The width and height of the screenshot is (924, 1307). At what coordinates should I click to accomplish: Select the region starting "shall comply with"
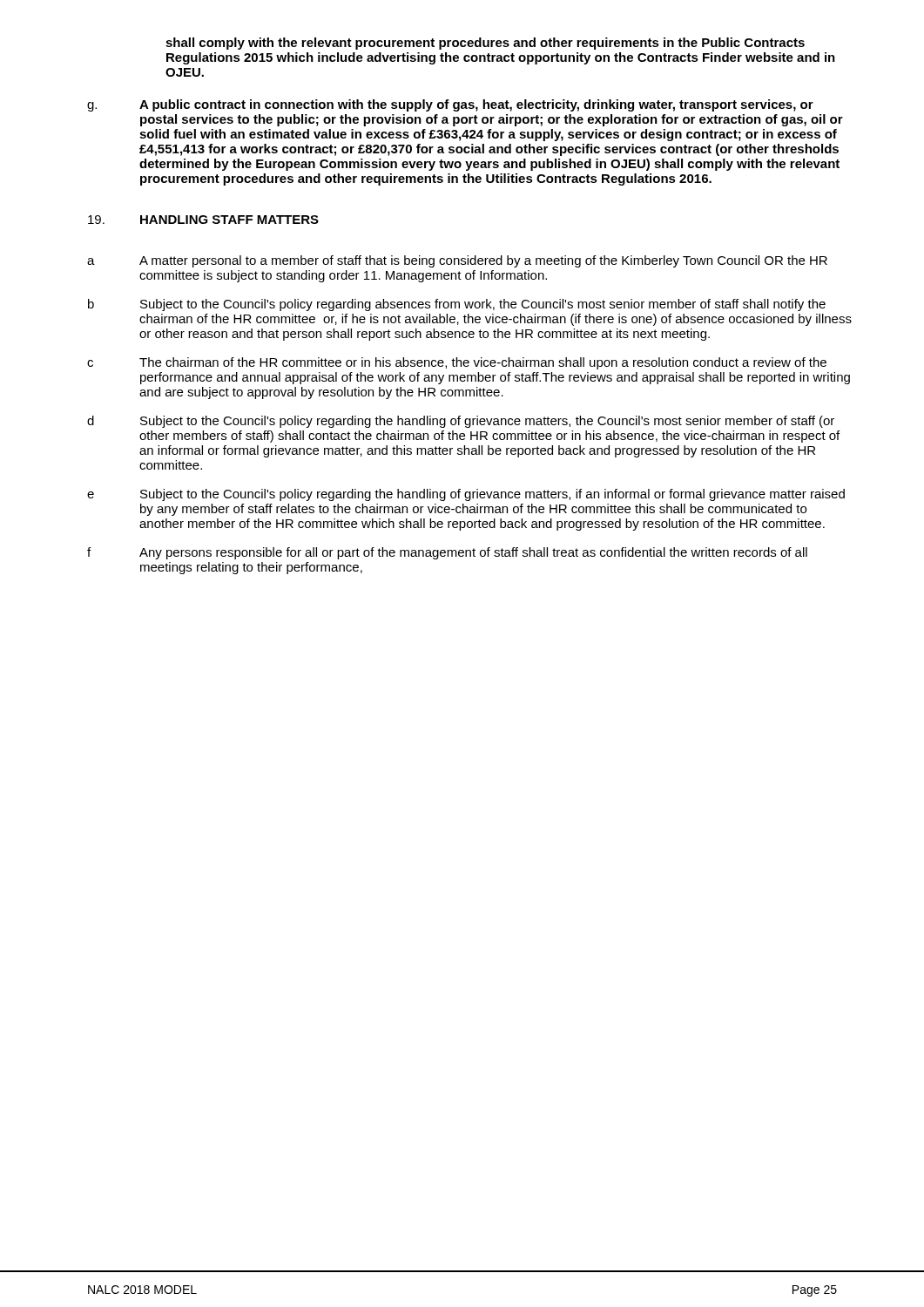click(x=500, y=57)
